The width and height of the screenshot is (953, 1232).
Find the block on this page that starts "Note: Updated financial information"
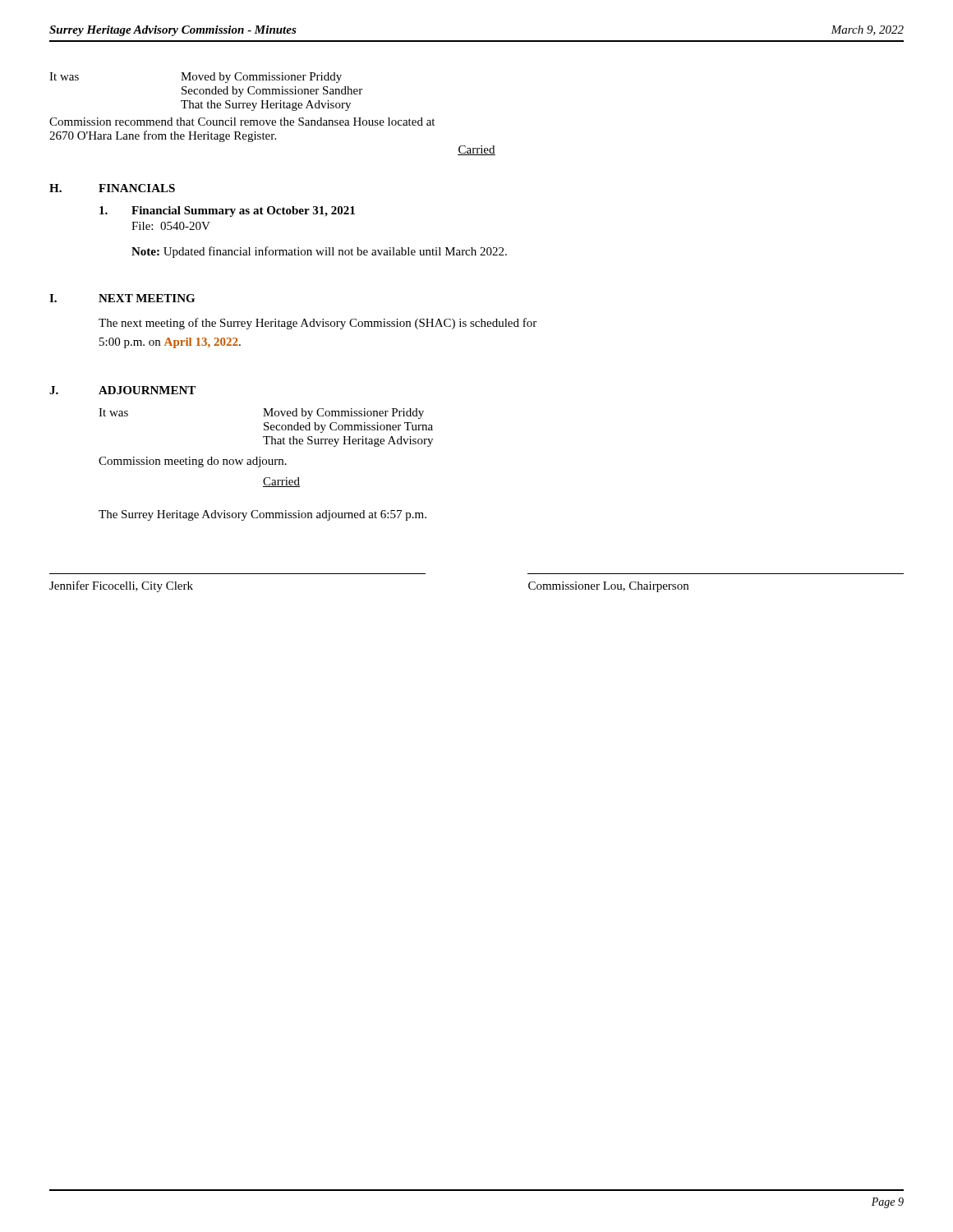pos(319,251)
